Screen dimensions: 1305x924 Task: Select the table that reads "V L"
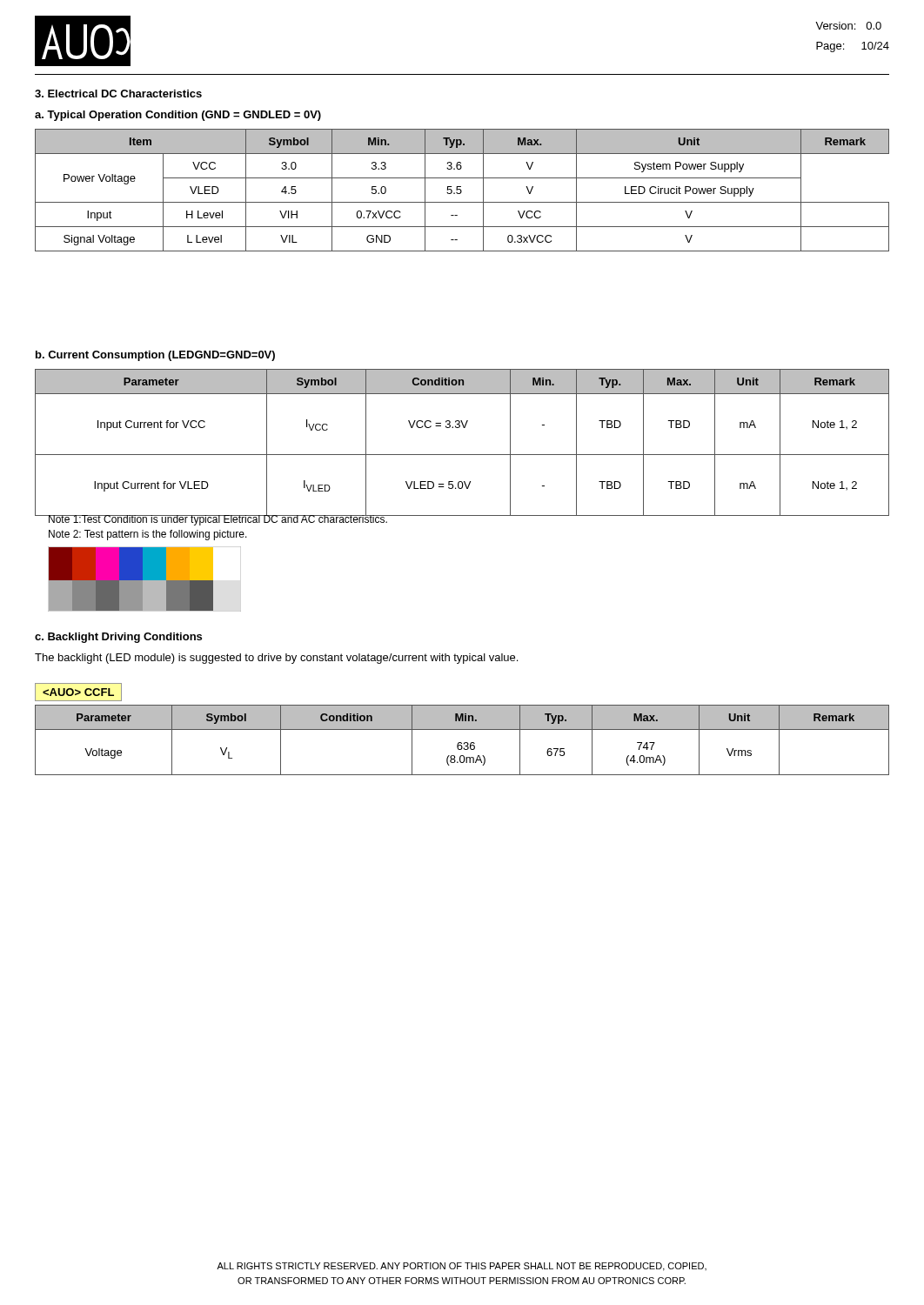coord(462,740)
